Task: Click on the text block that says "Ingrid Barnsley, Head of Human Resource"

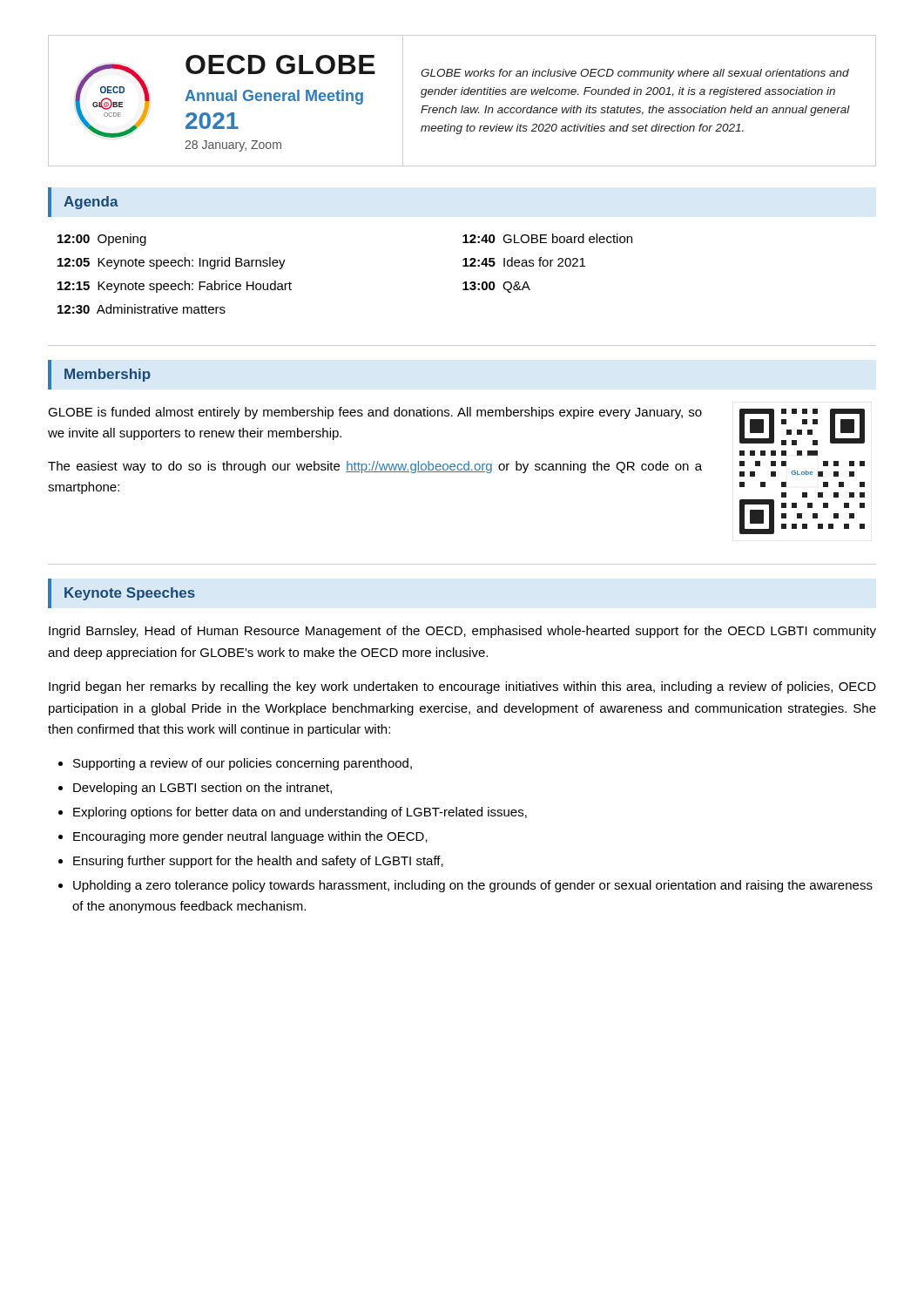Action: click(462, 642)
